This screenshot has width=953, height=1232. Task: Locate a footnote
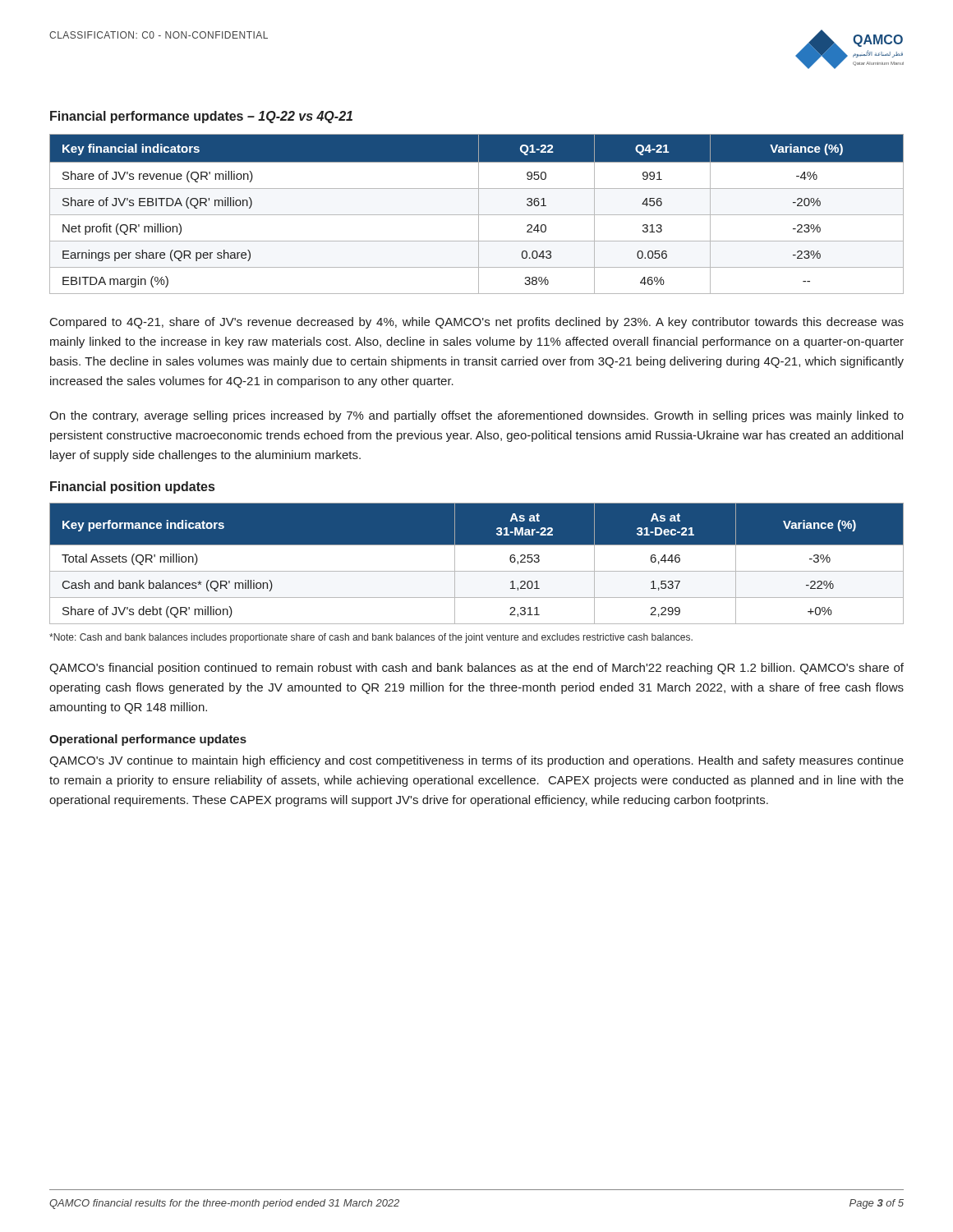[371, 637]
